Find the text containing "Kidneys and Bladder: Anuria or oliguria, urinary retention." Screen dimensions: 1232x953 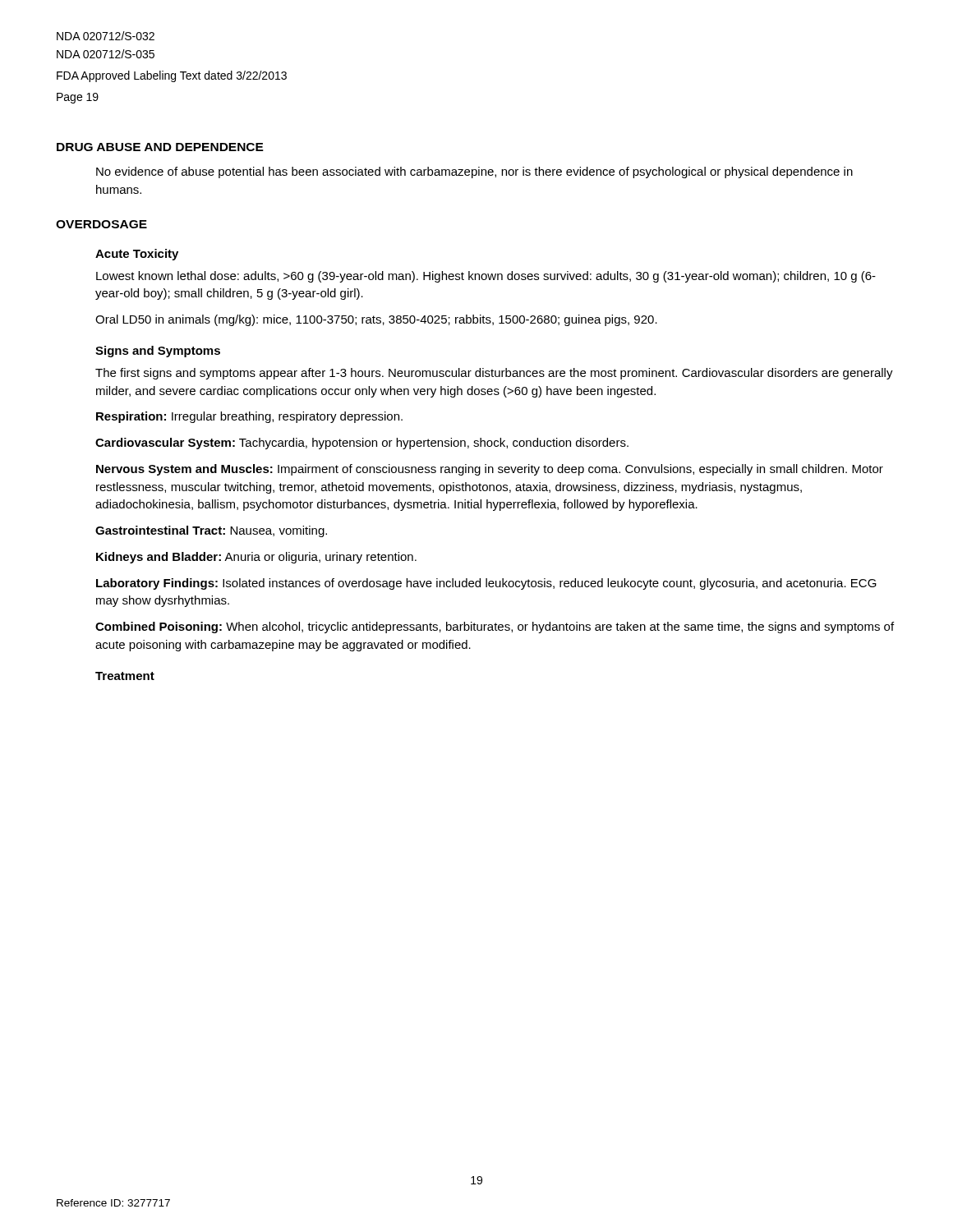tap(256, 556)
